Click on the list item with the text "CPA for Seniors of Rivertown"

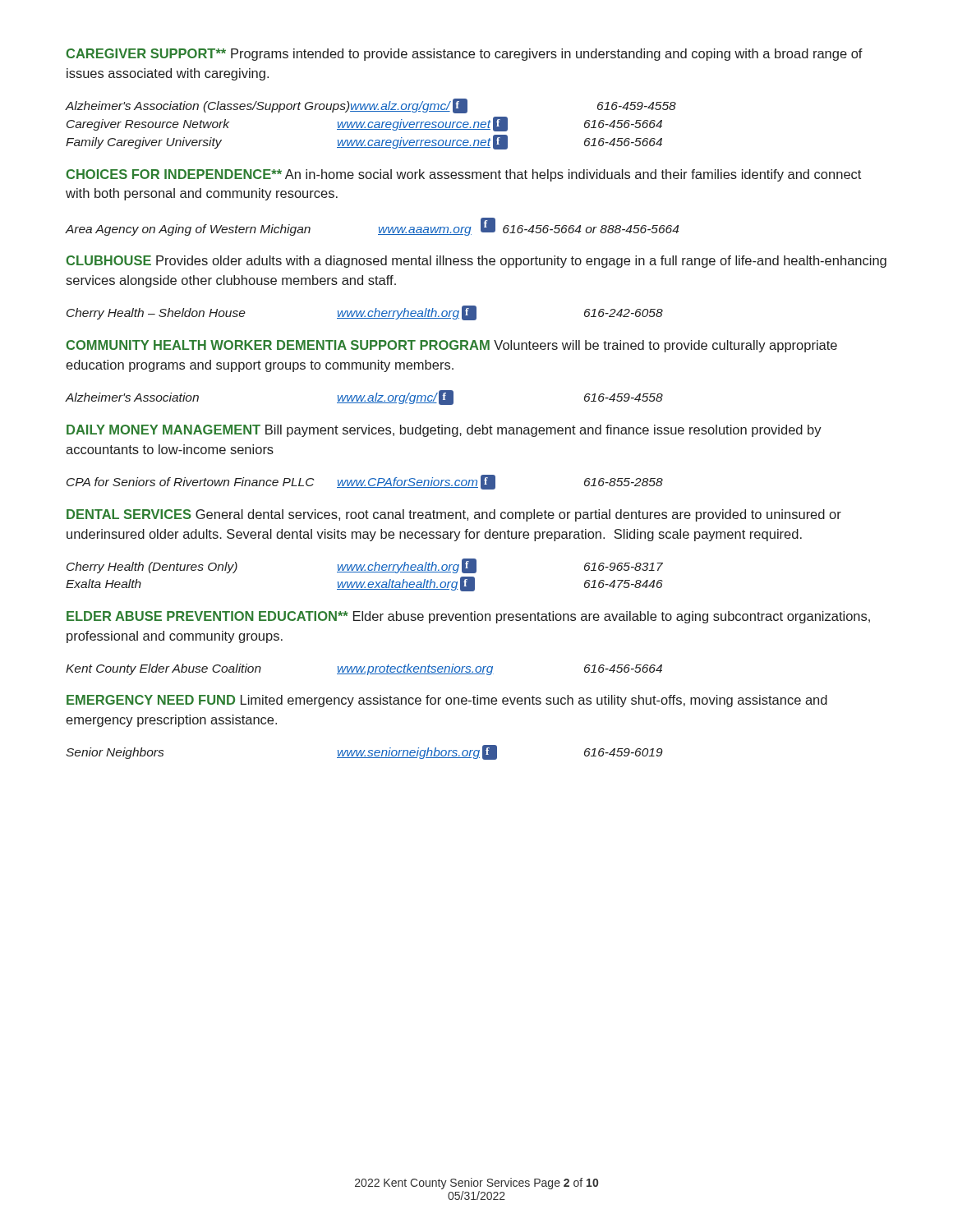(364, 482)
